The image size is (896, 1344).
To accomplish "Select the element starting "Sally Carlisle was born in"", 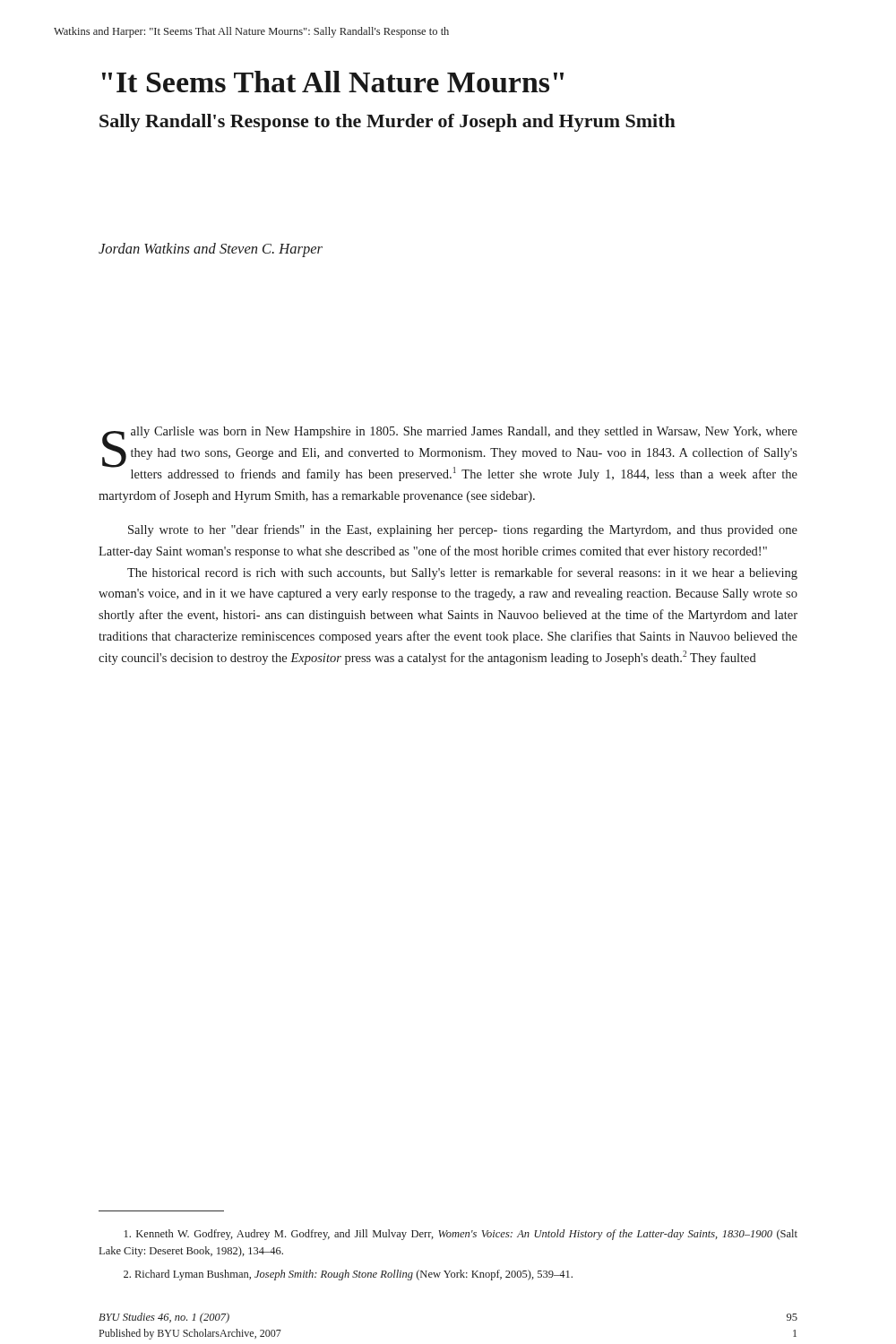I will point(448,545).
